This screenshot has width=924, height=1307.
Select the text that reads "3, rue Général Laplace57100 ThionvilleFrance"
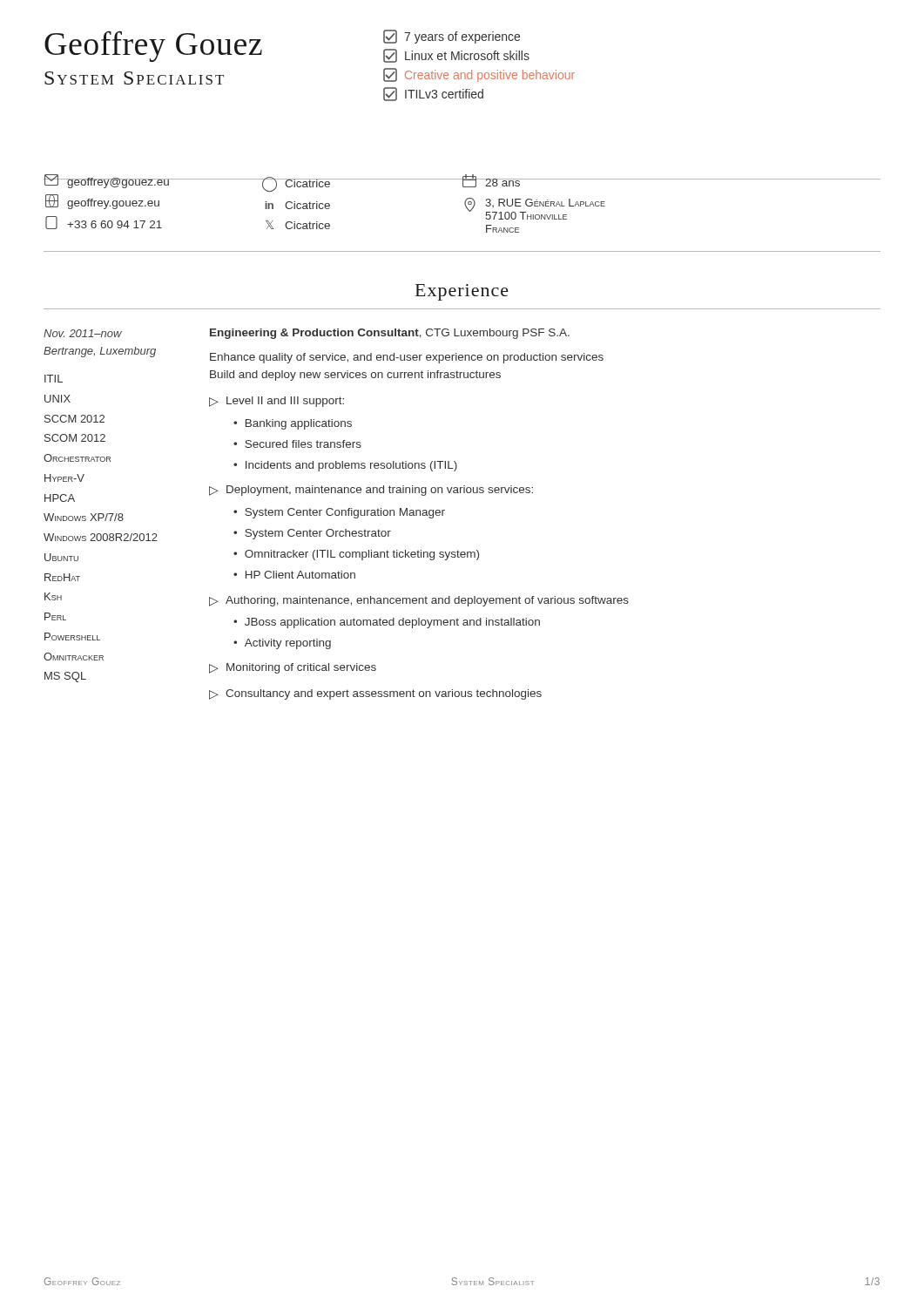533,216
